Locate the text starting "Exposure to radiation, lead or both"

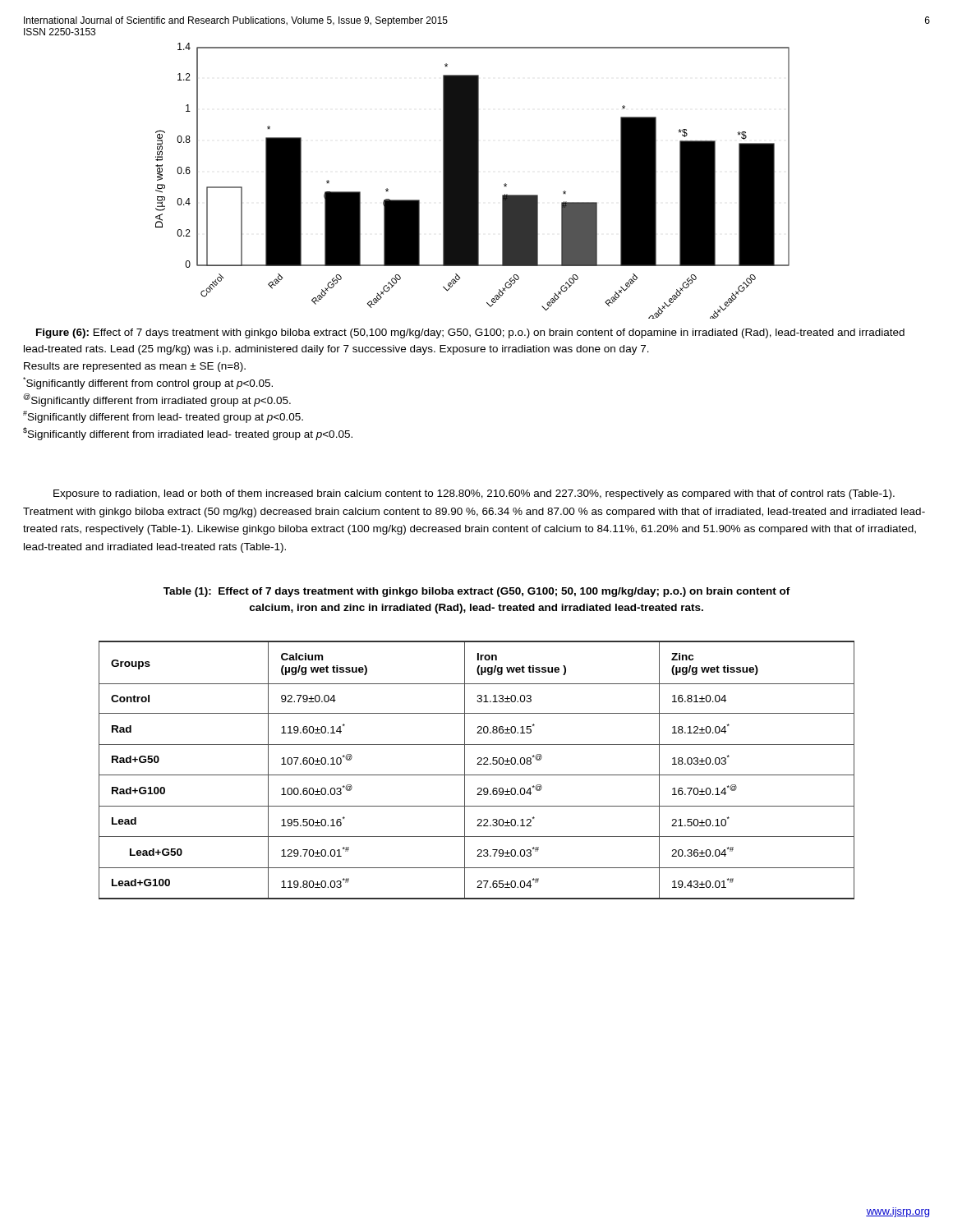(474, 520)
